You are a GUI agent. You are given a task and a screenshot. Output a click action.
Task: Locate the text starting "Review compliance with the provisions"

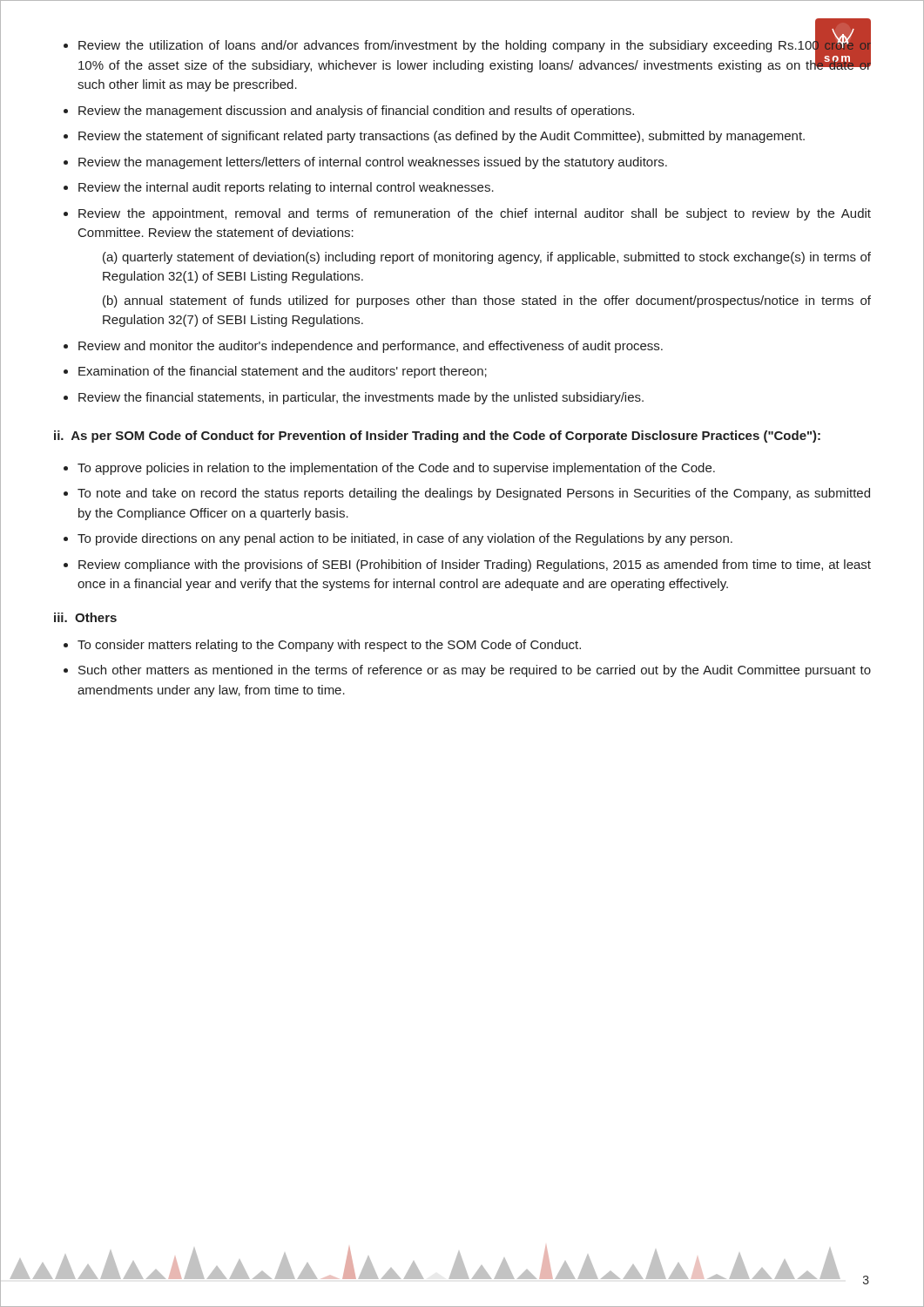462,574
